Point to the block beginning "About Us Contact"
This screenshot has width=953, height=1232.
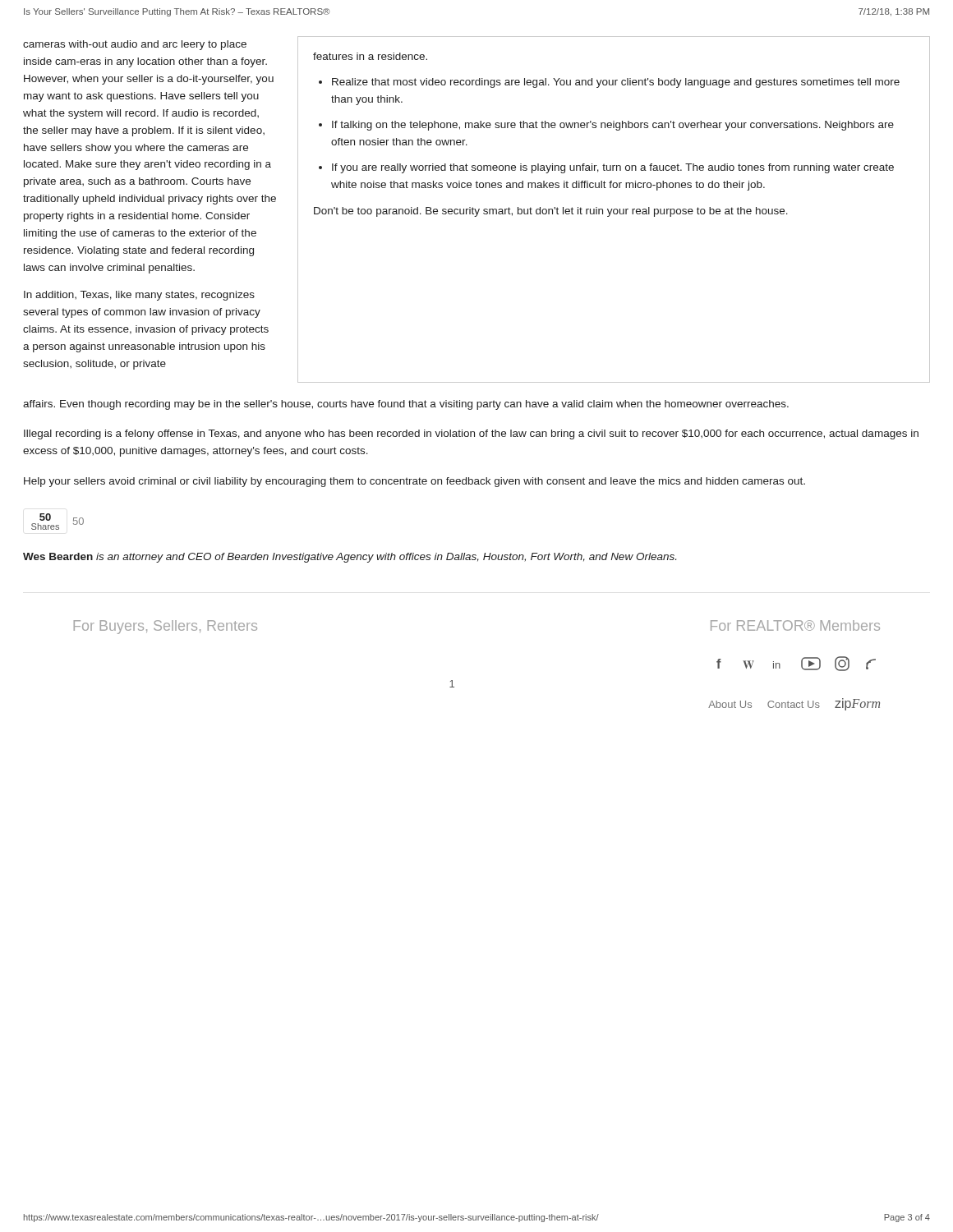tap(795, 704)
